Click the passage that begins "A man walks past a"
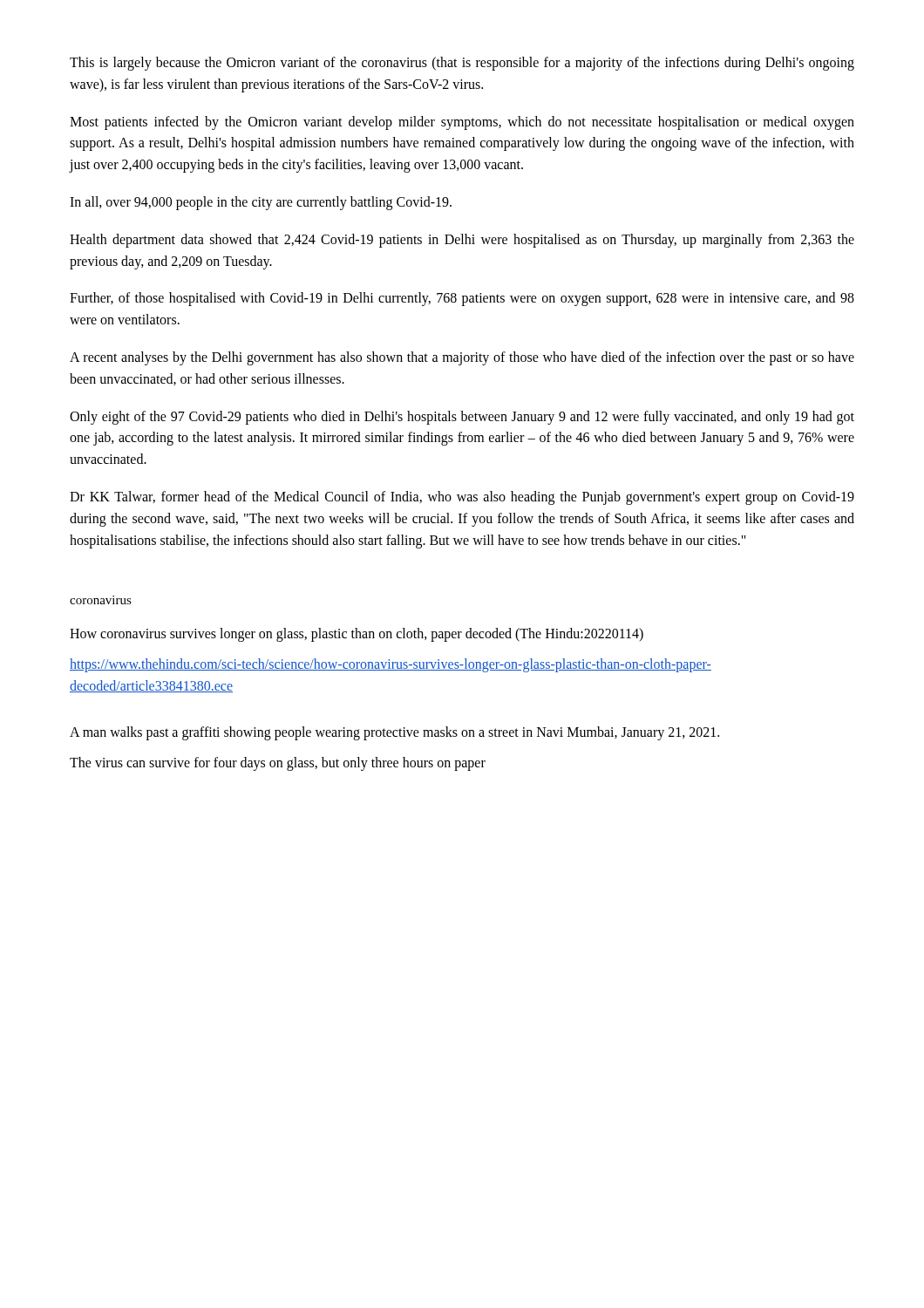 [395, 732]
